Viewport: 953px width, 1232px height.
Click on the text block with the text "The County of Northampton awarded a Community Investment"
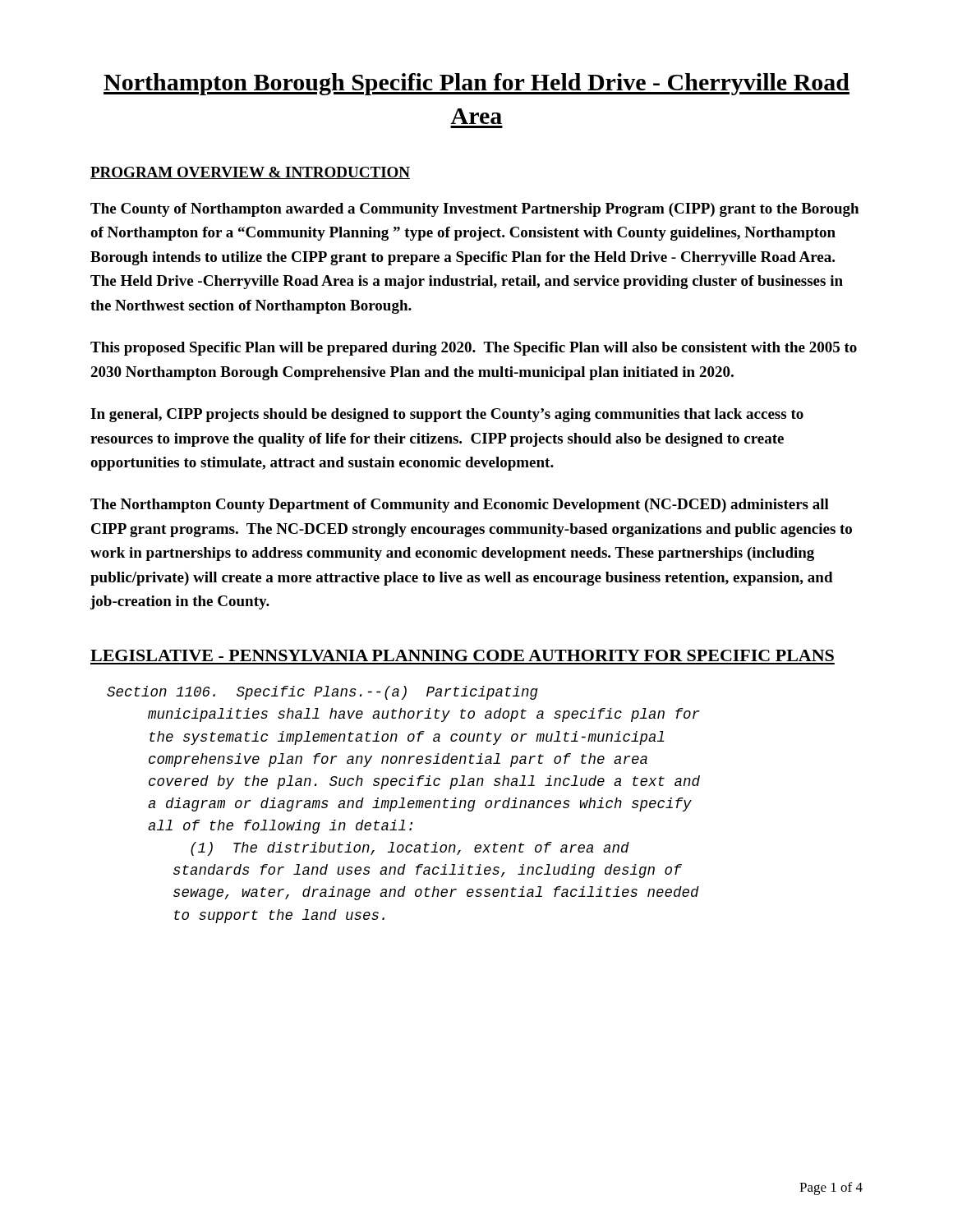475,257
